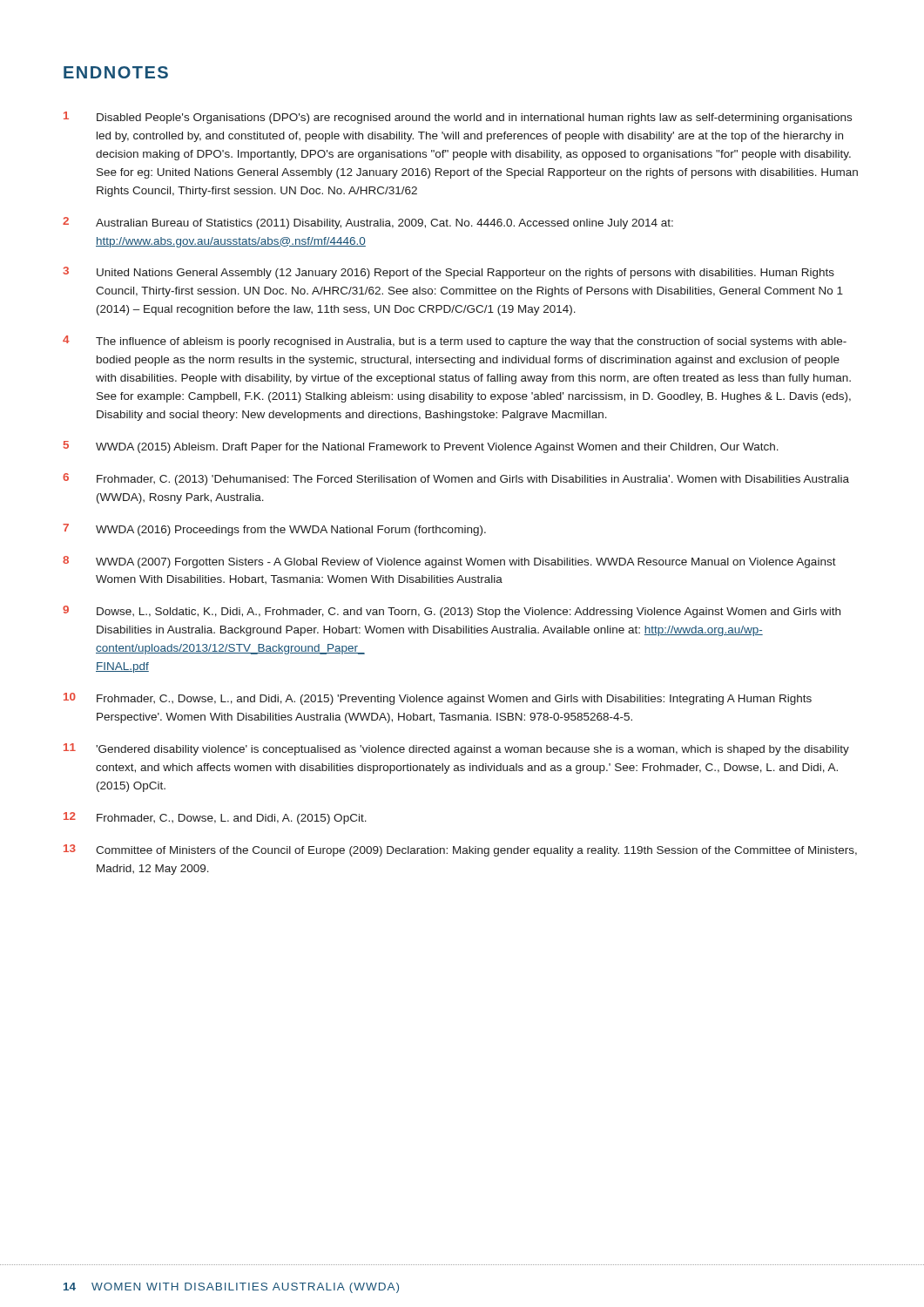Locate the block of text that opens with "3 United Nations General"
The width and height of the screenshot is (924, 1307).
click(x=462, y=292)
